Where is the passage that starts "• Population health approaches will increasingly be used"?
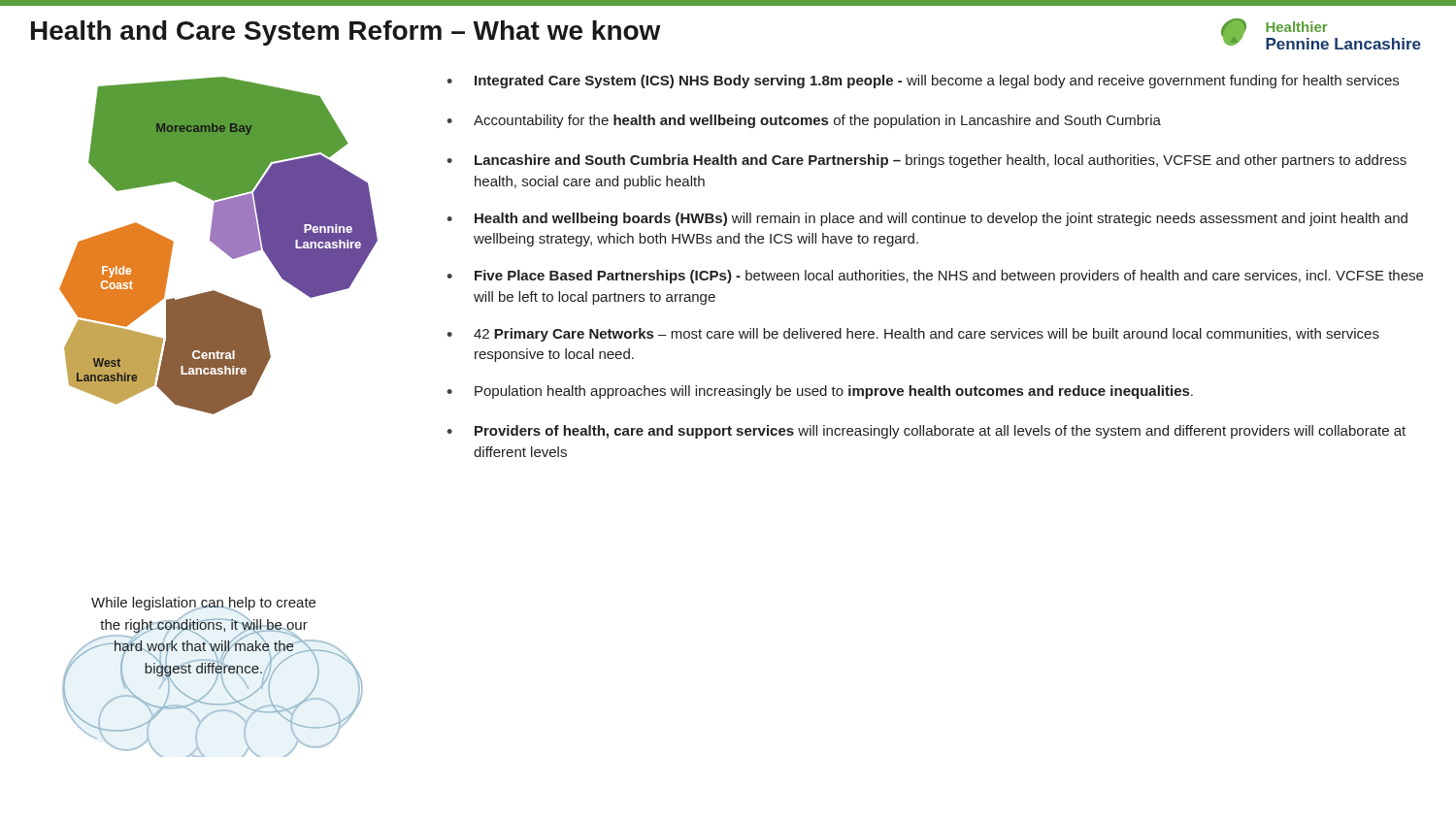Screen dimensions: 819x1456 tap(820, 393)
